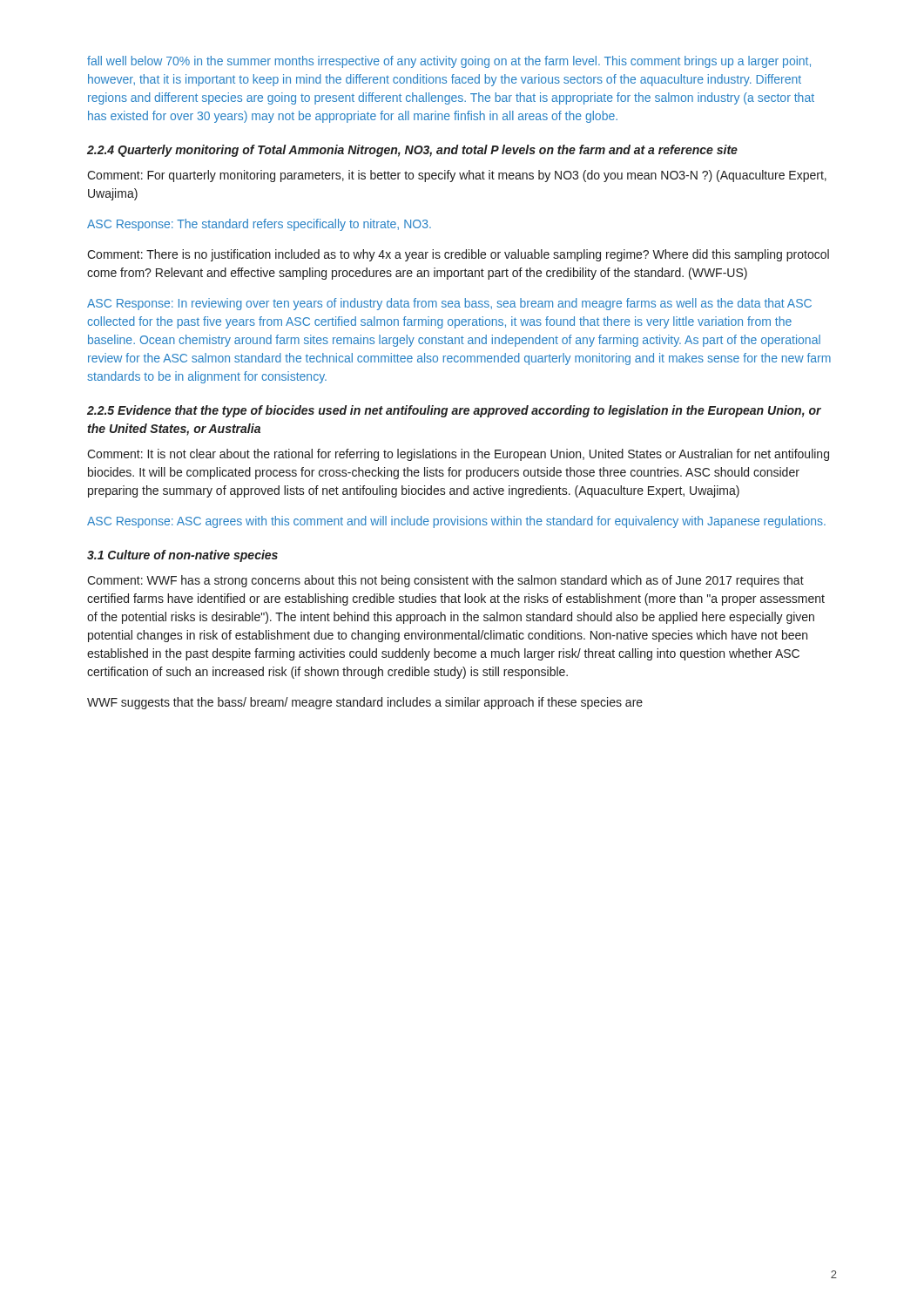Navigate to the element starting "Comment: WWF has a strong concerns"
The image size is (924, 1307).
462,626
